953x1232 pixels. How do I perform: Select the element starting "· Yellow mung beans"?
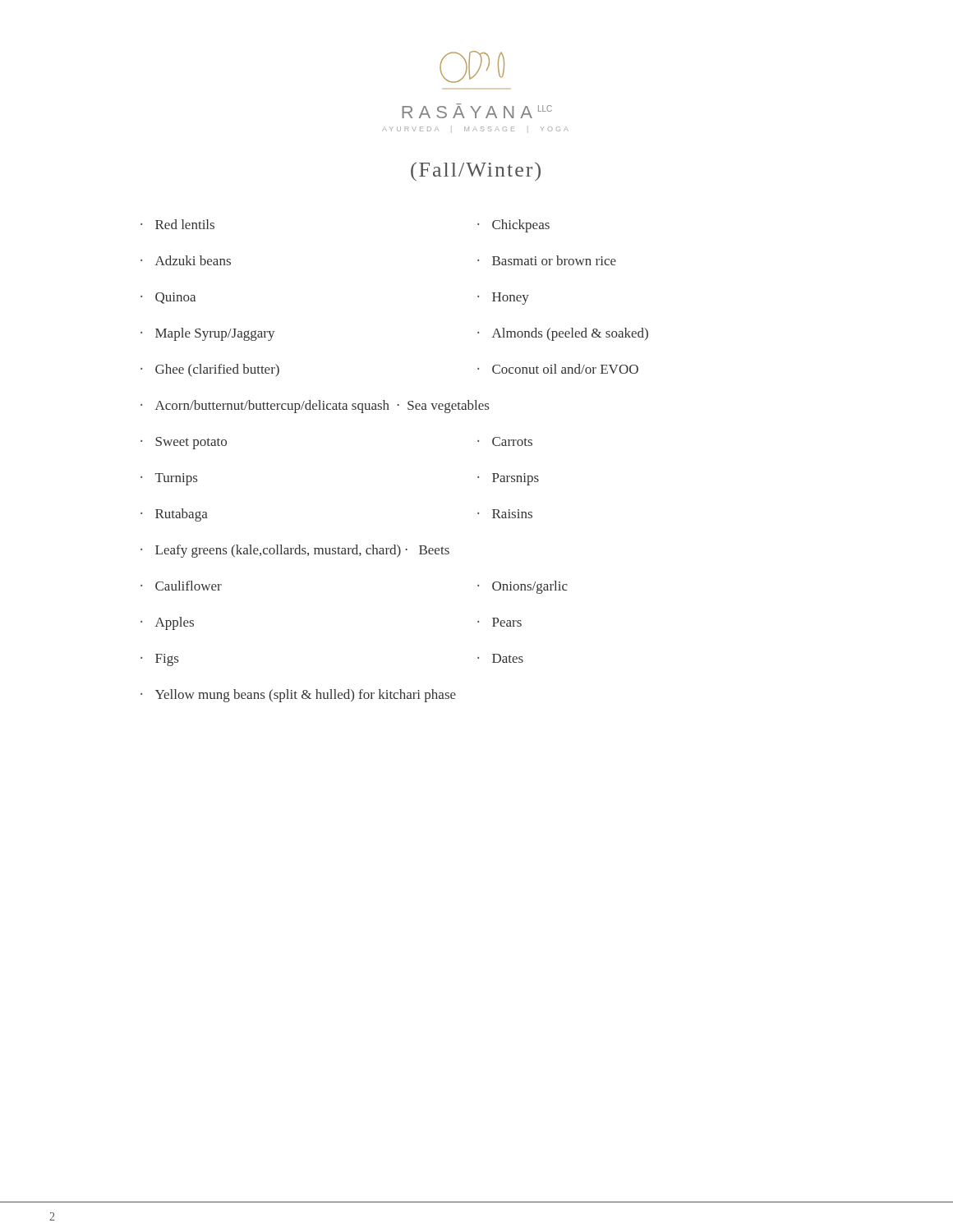tap(298, 695)
